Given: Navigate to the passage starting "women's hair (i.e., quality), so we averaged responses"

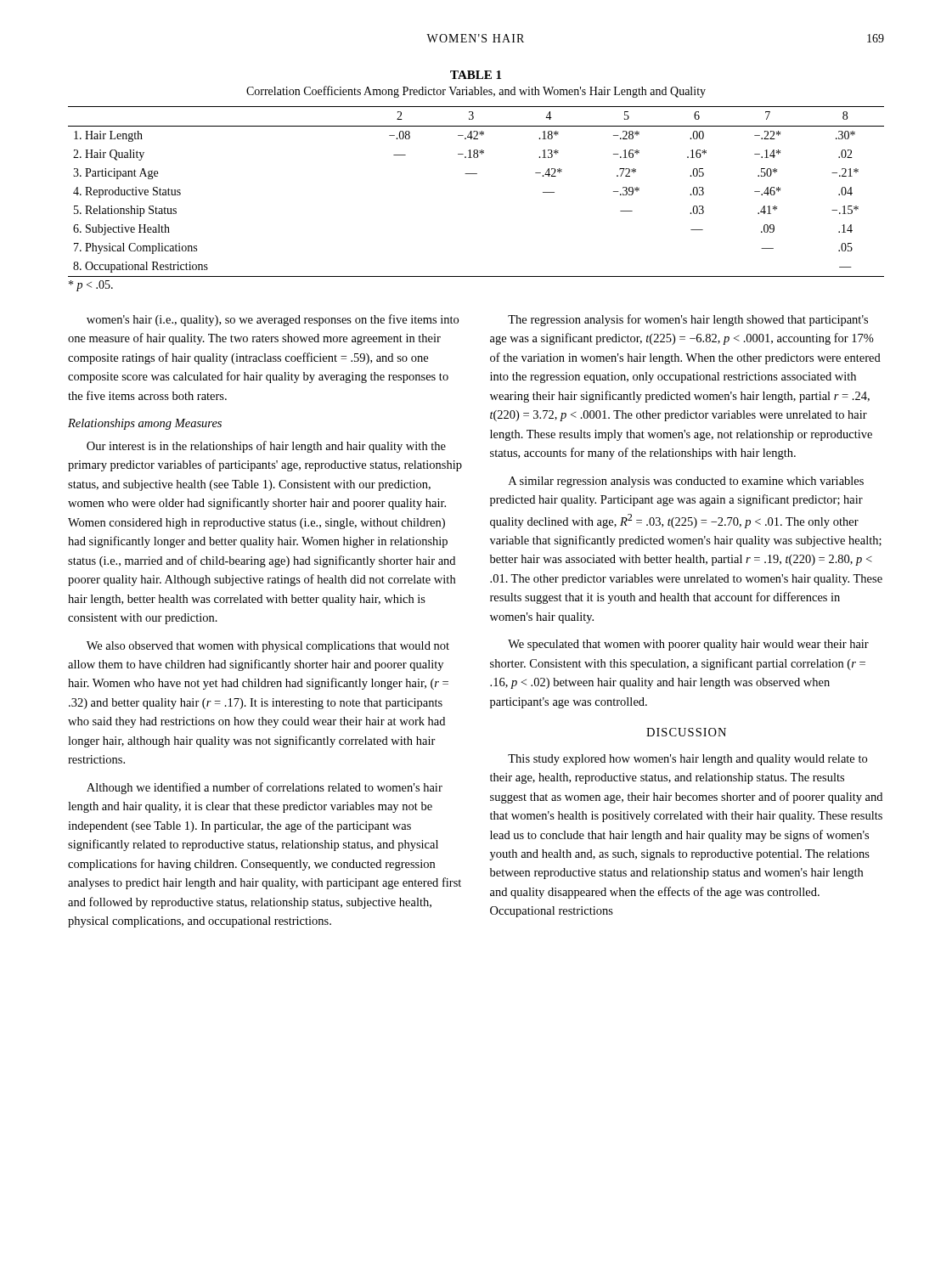Looking at the screenshot, I should (265, 358).
